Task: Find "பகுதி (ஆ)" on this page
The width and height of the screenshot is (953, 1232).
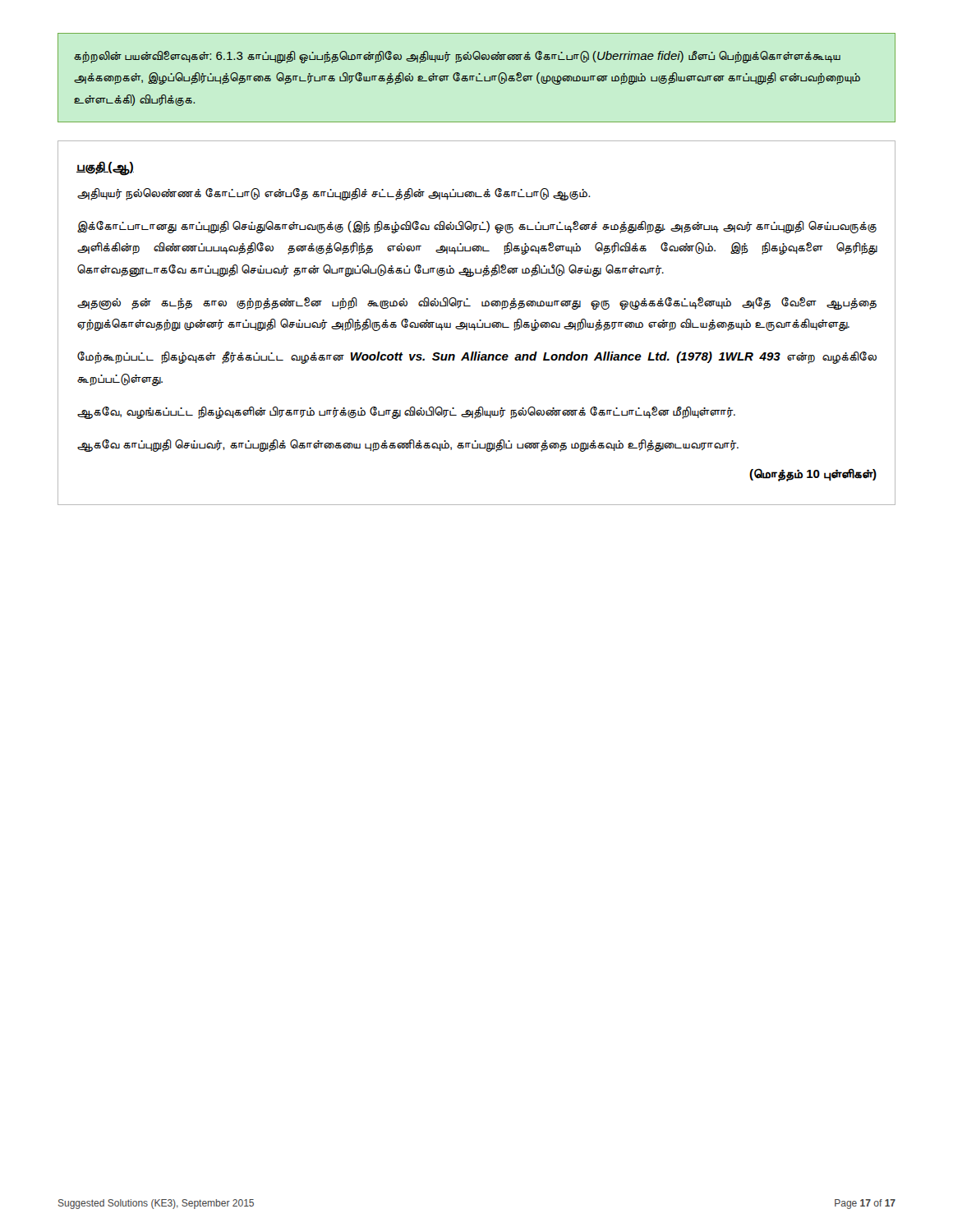Action: pyautogui.click(x=105, y=166)
